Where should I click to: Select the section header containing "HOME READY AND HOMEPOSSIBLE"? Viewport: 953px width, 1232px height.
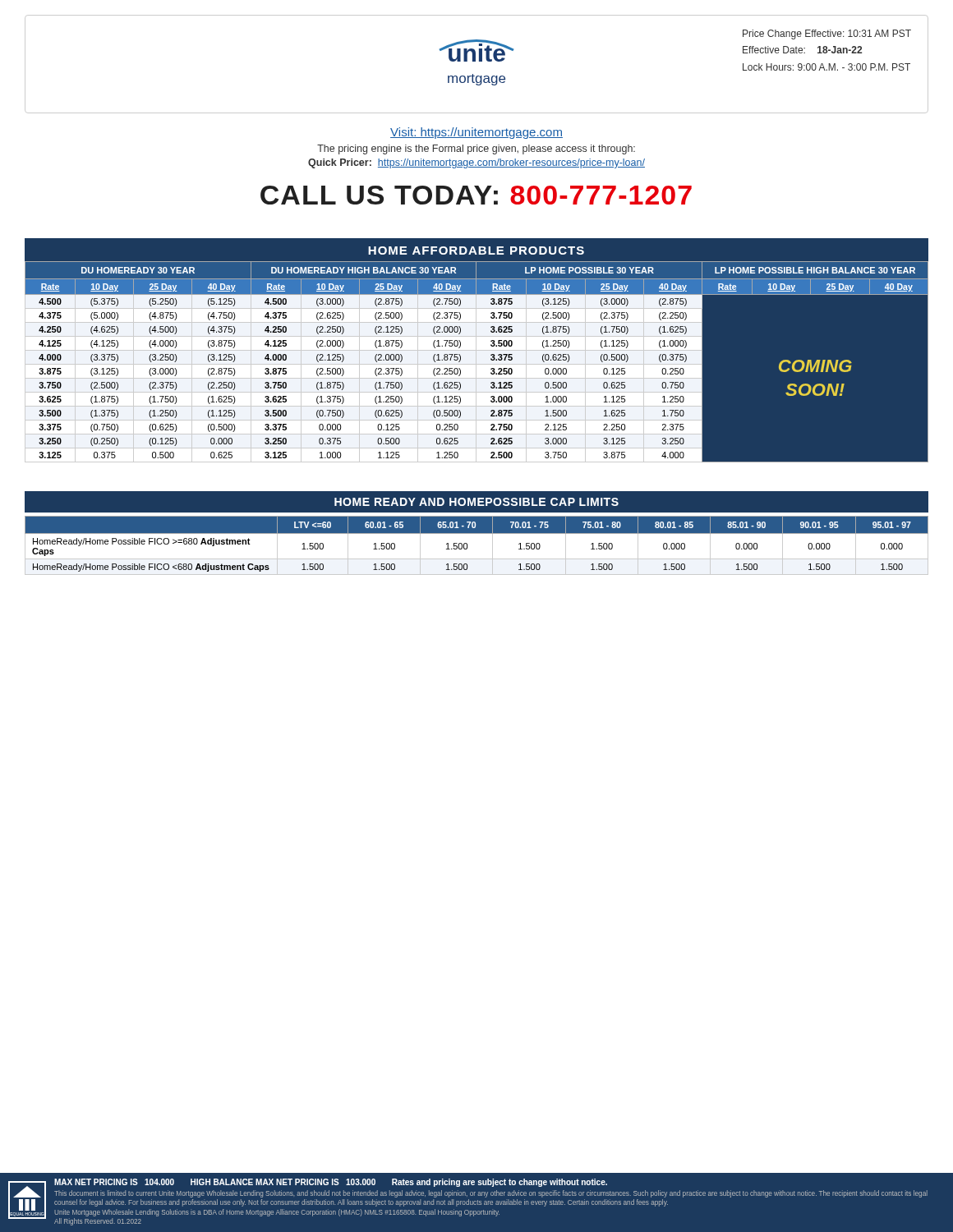coord(476,502)
